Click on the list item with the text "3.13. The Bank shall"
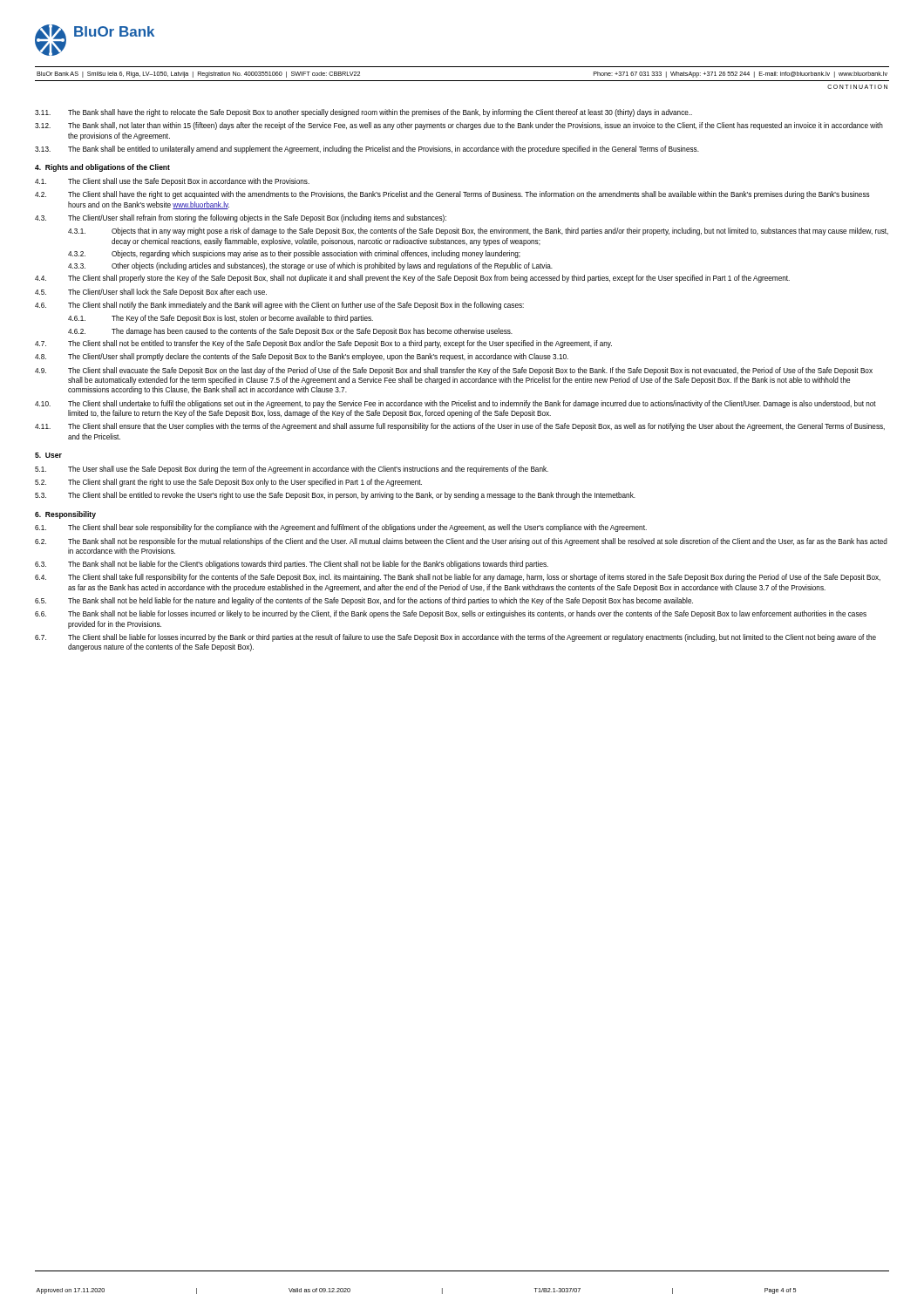This screenshot has height=1308, width=924. click(462, 150)
